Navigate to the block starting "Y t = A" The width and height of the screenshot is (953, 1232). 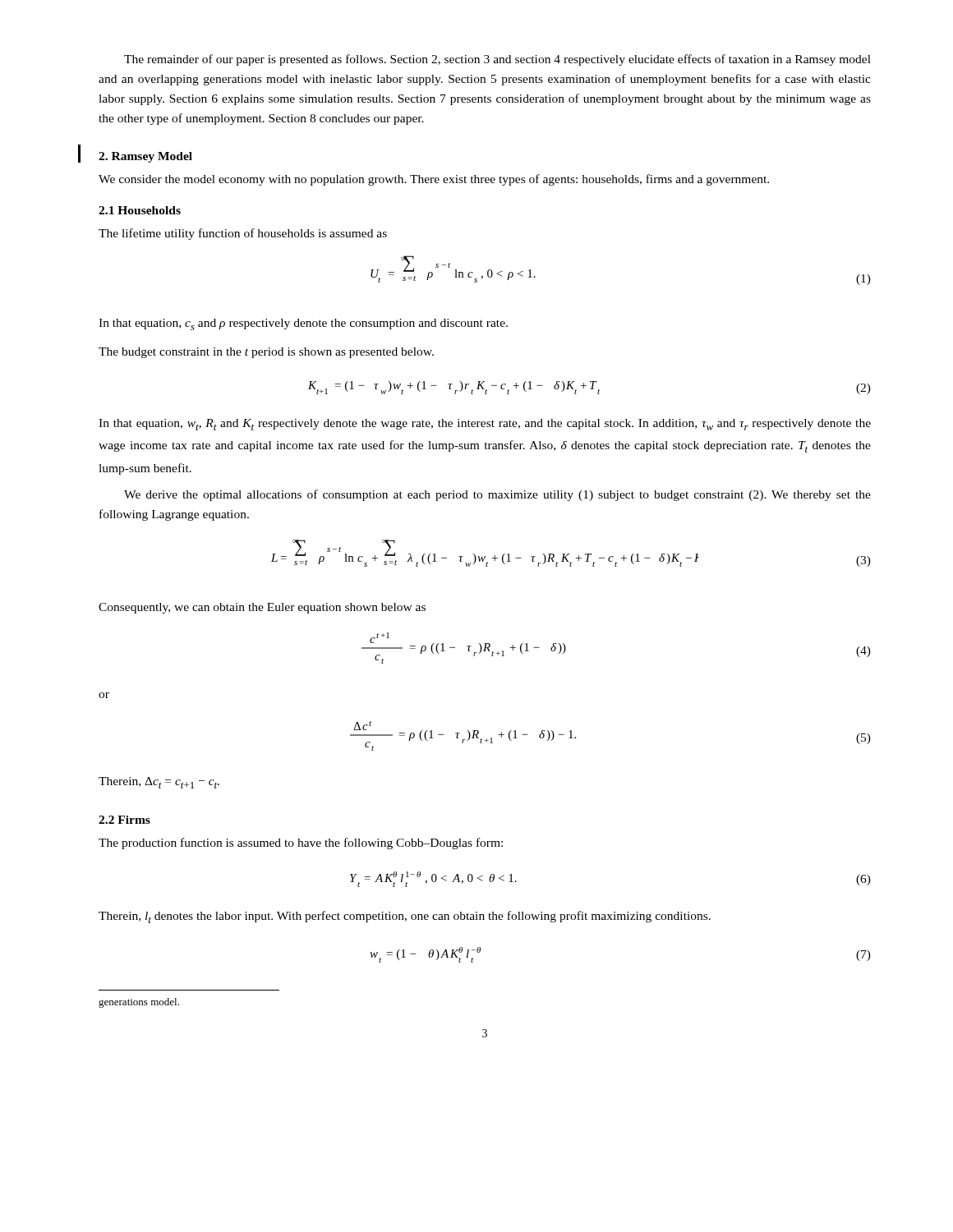pos(485,879)
